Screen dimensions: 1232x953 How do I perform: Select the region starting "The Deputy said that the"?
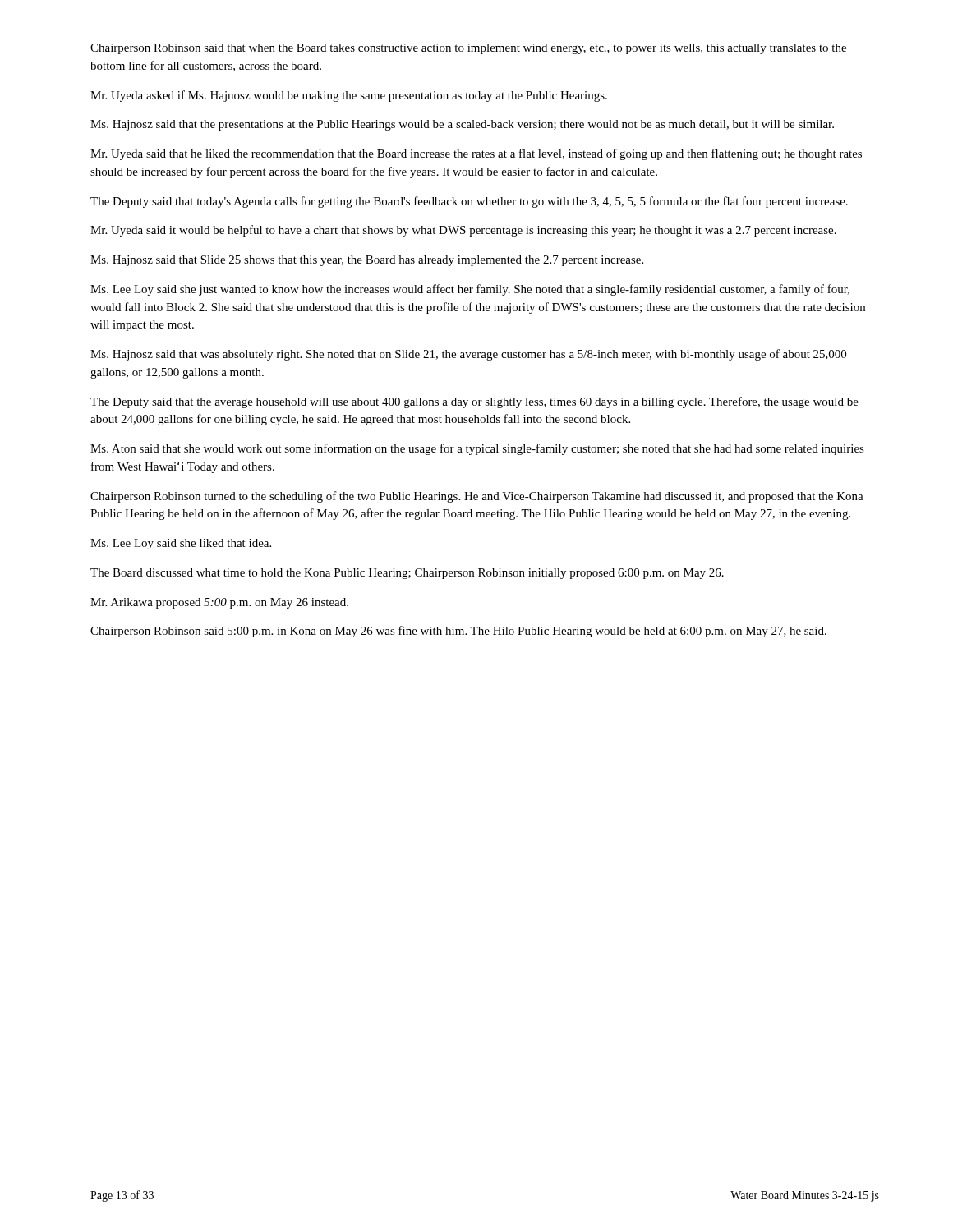tap(474, 410)
